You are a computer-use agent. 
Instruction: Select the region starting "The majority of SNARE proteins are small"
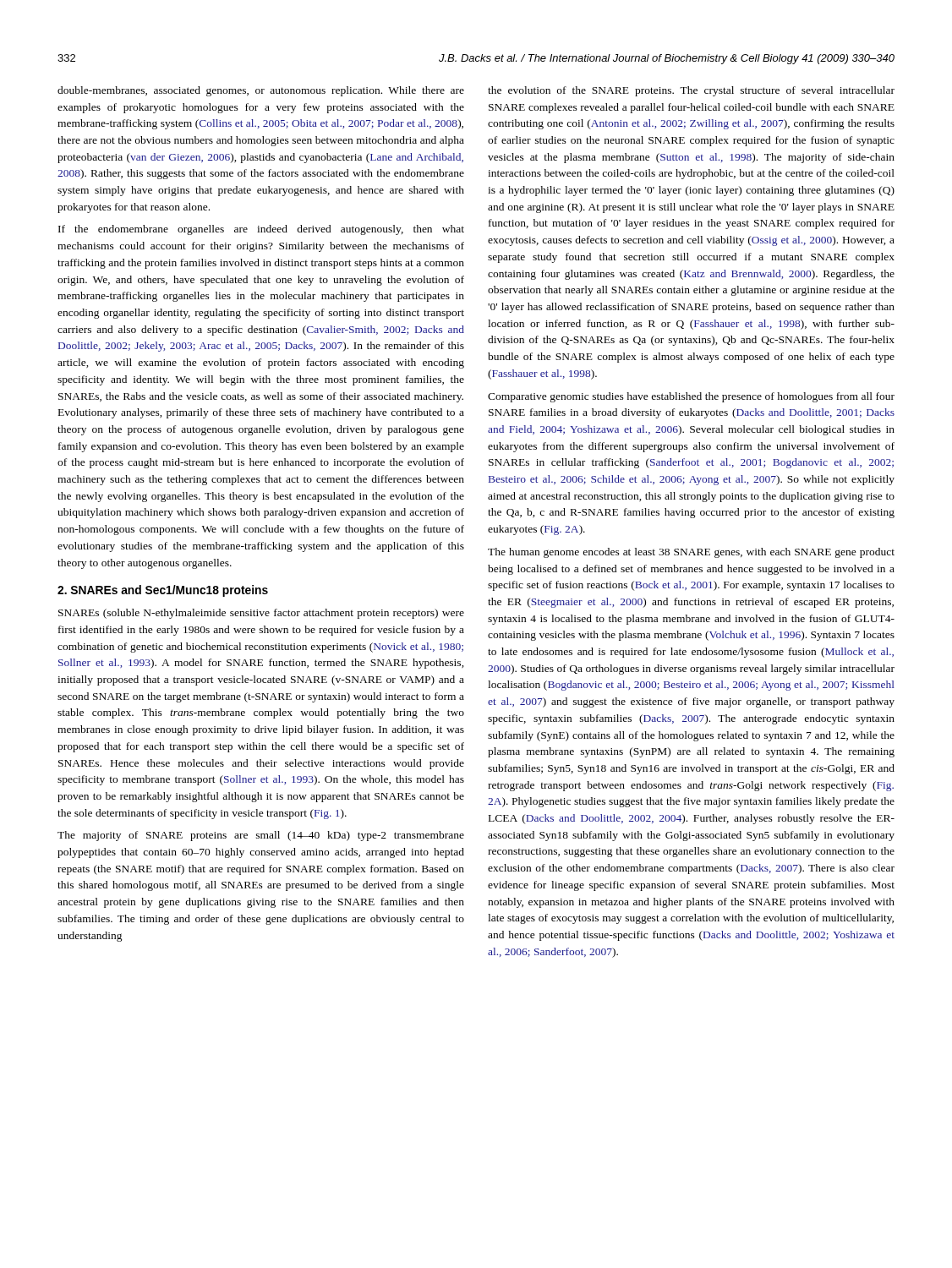click(261, 885)
